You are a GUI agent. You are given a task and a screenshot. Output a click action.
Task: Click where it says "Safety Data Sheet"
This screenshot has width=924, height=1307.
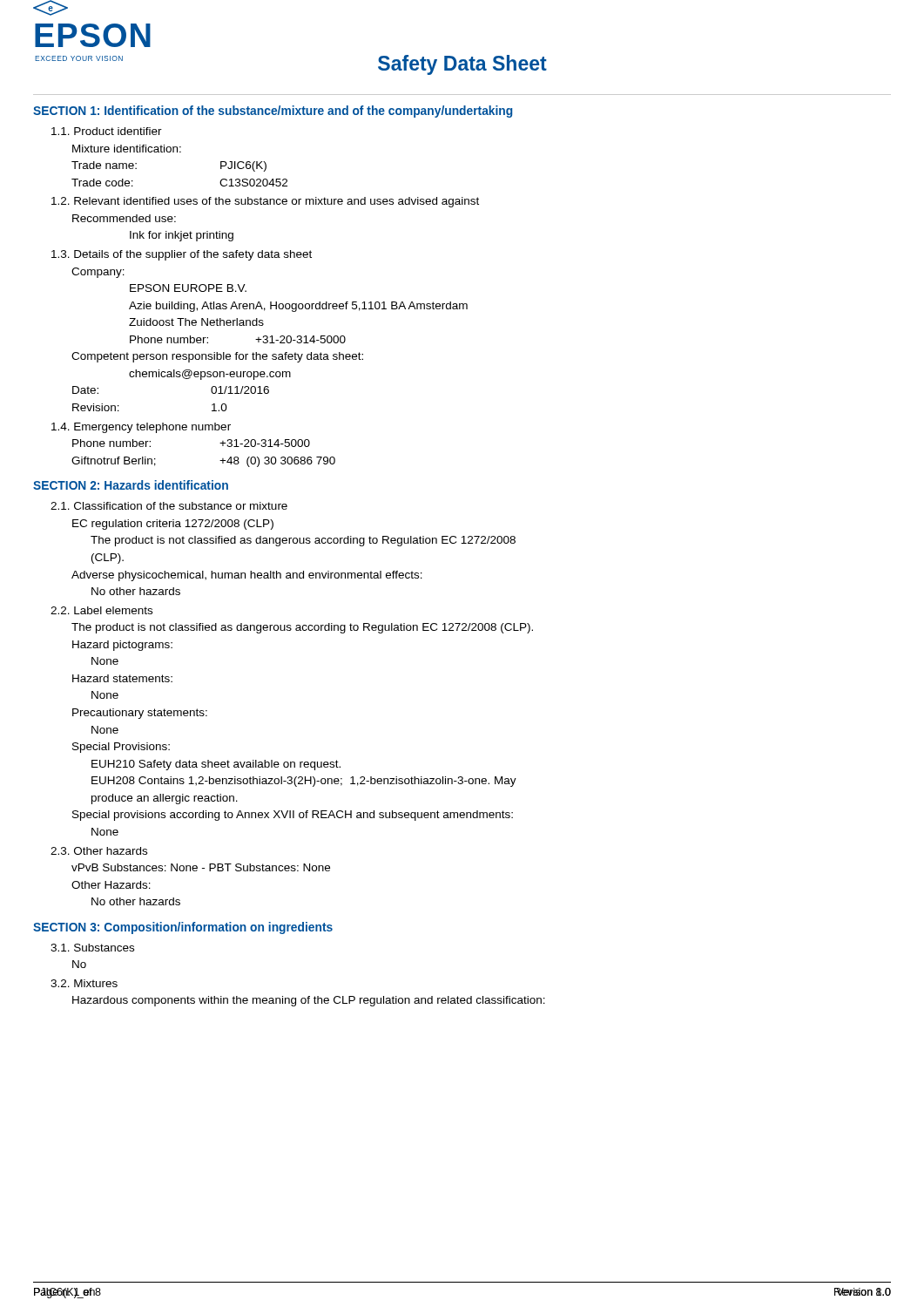(x=462, y=64)
